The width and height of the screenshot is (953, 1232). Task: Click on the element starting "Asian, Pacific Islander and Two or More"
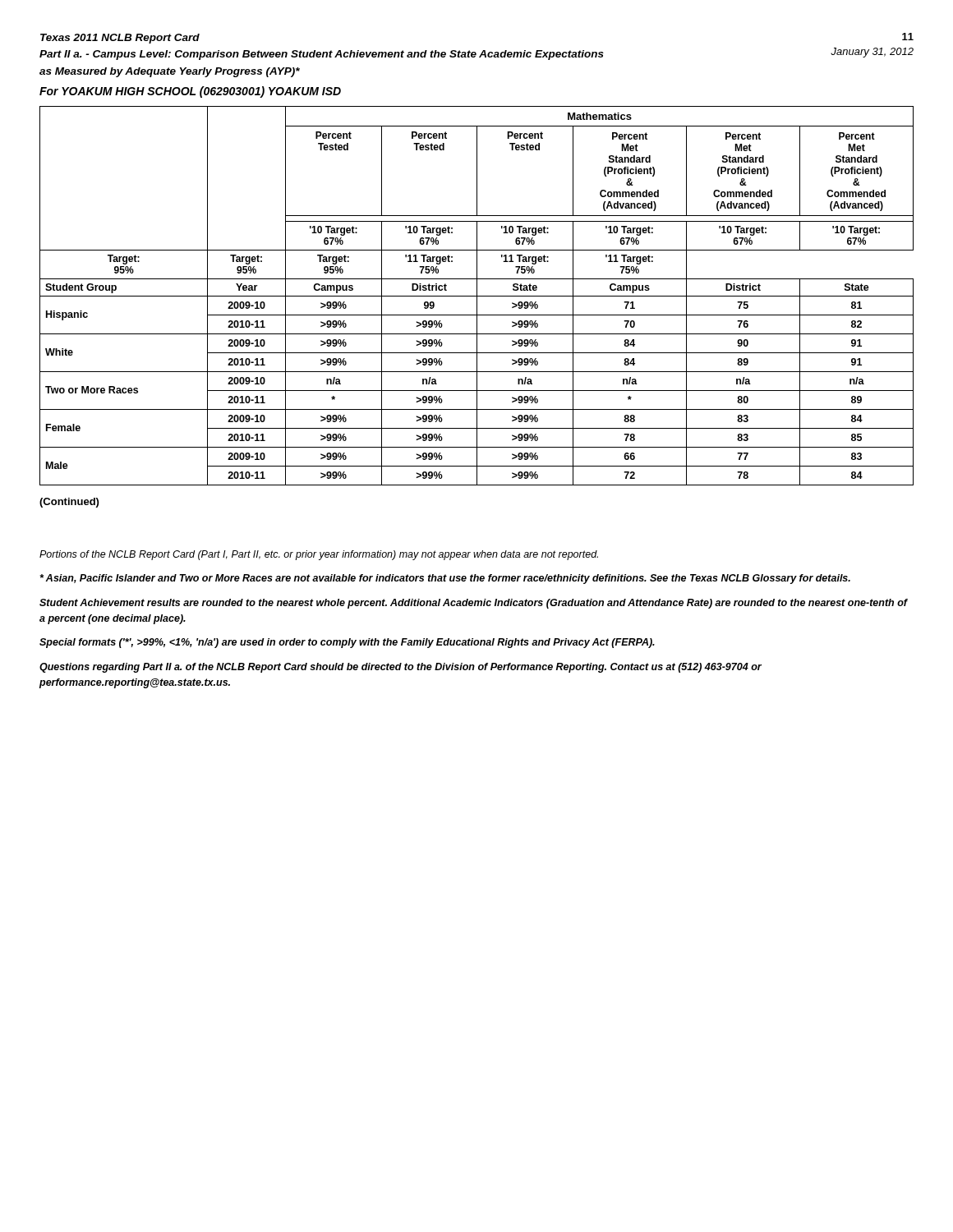[x=445, y=578]
